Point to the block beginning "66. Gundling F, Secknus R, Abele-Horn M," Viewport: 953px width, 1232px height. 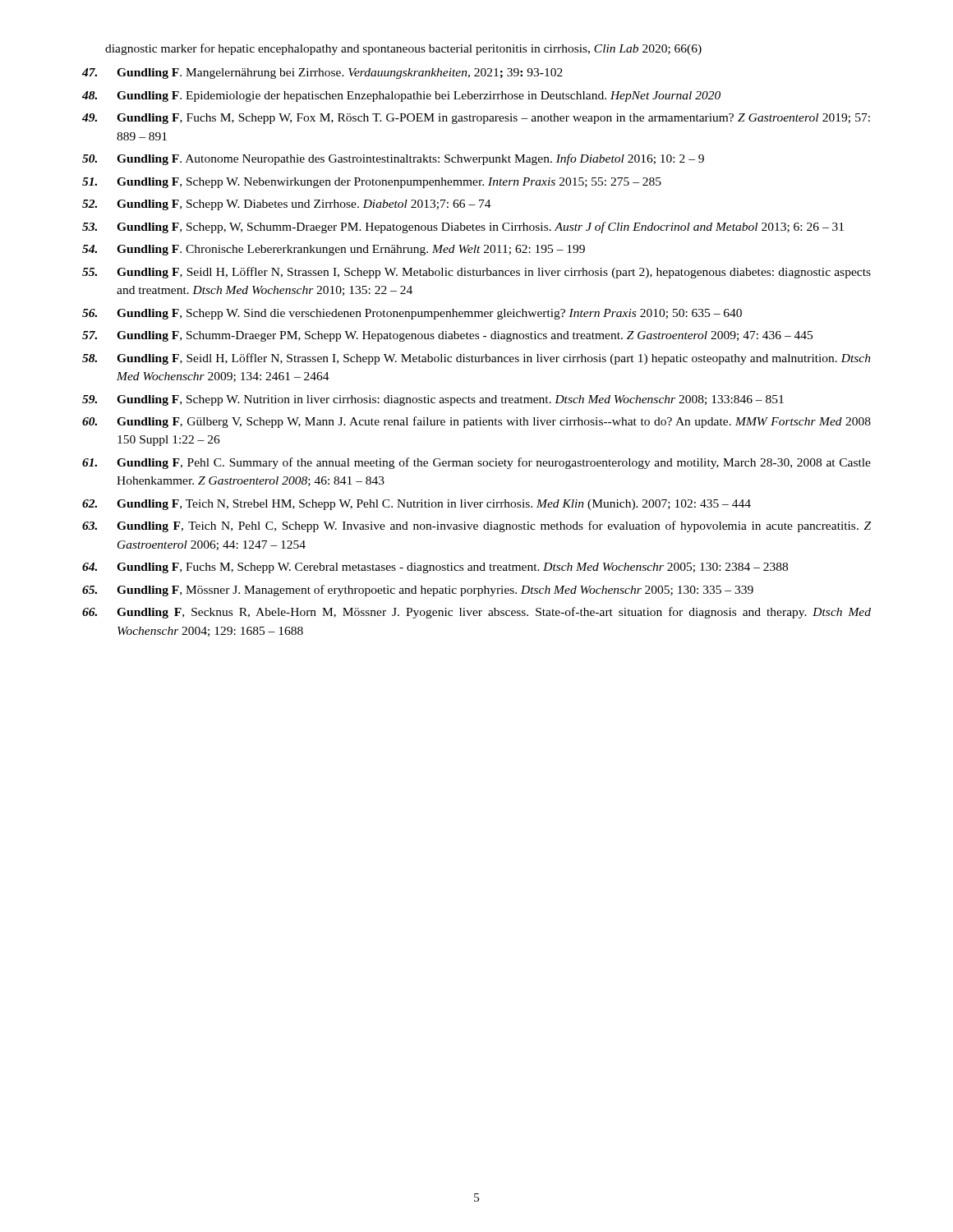pos(476,621)
